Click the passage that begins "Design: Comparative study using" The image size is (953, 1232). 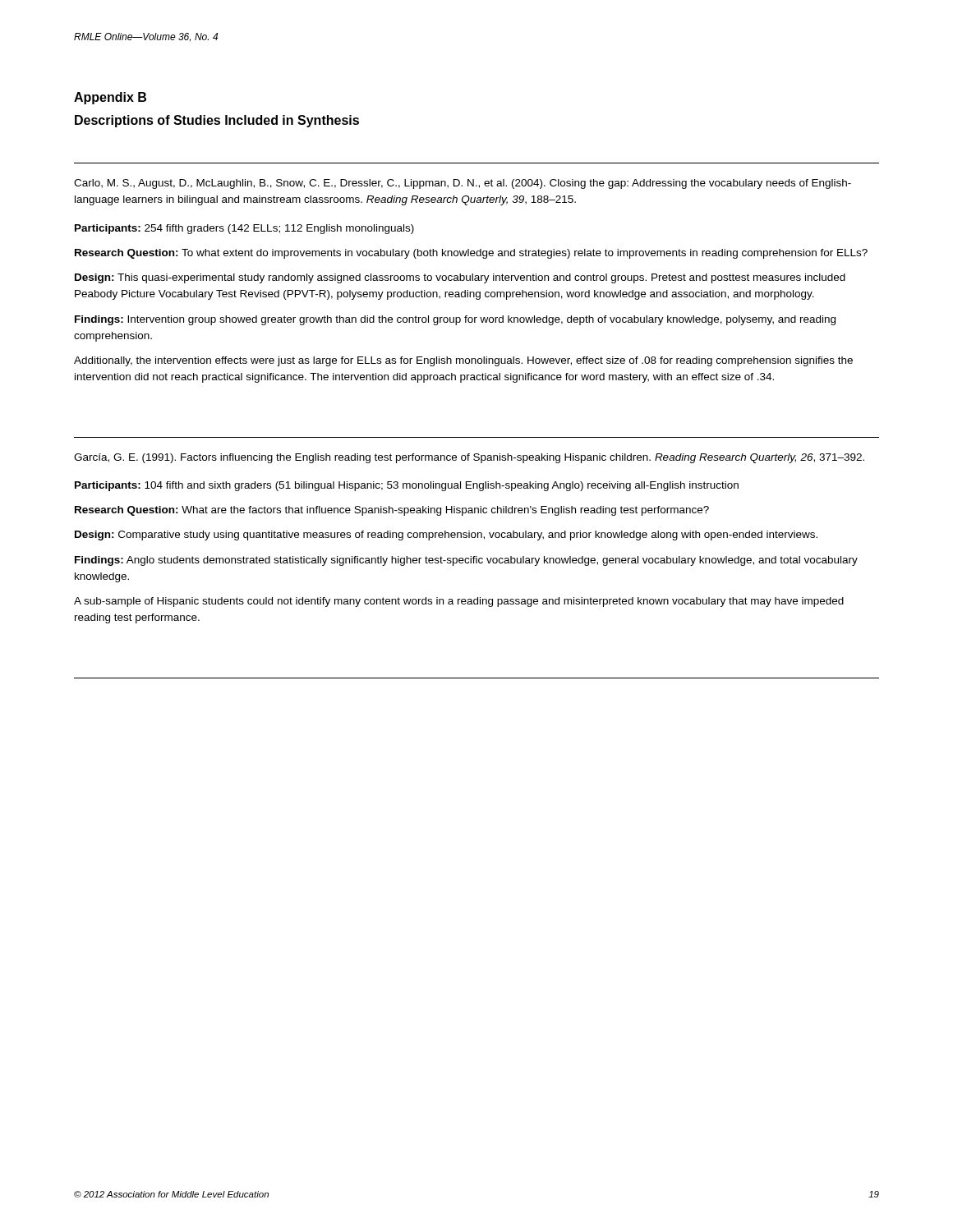[446, 534]
